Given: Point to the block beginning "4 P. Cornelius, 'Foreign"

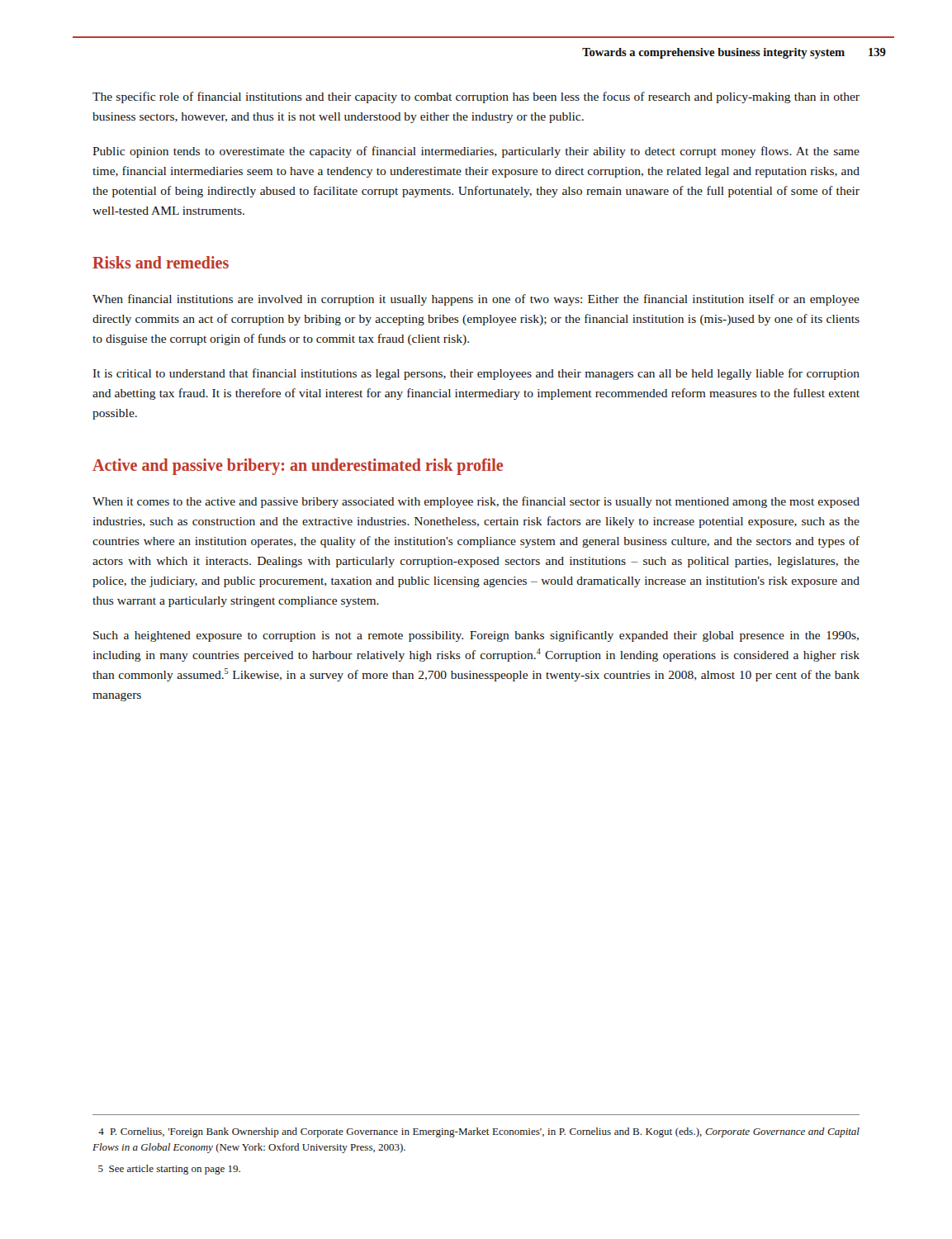Looking at the screenshot, I should [476, 1139].
